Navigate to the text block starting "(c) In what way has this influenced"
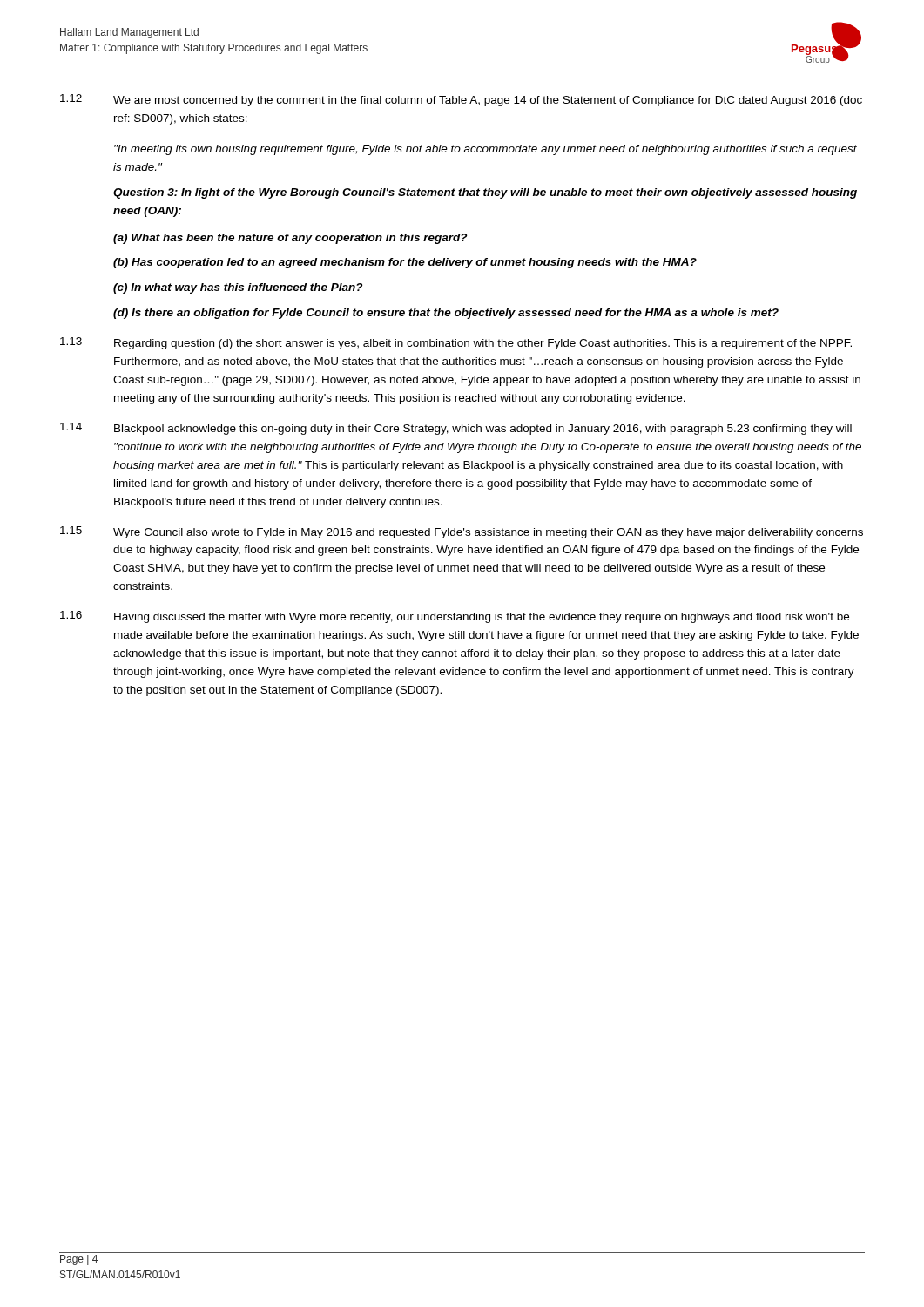The image size is (924, 1307). coord(238,287)
